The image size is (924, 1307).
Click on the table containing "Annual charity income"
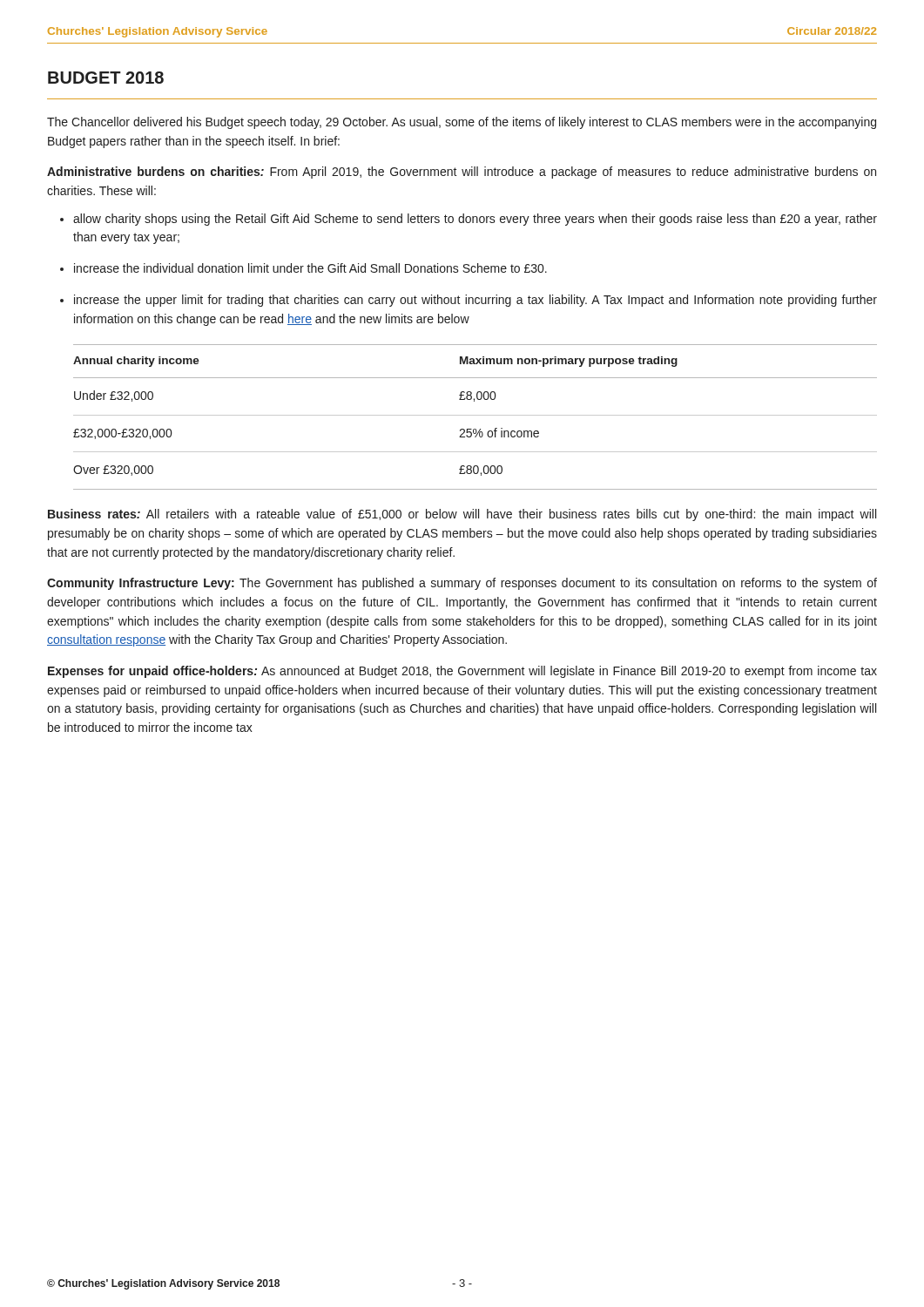coord(475,417)
